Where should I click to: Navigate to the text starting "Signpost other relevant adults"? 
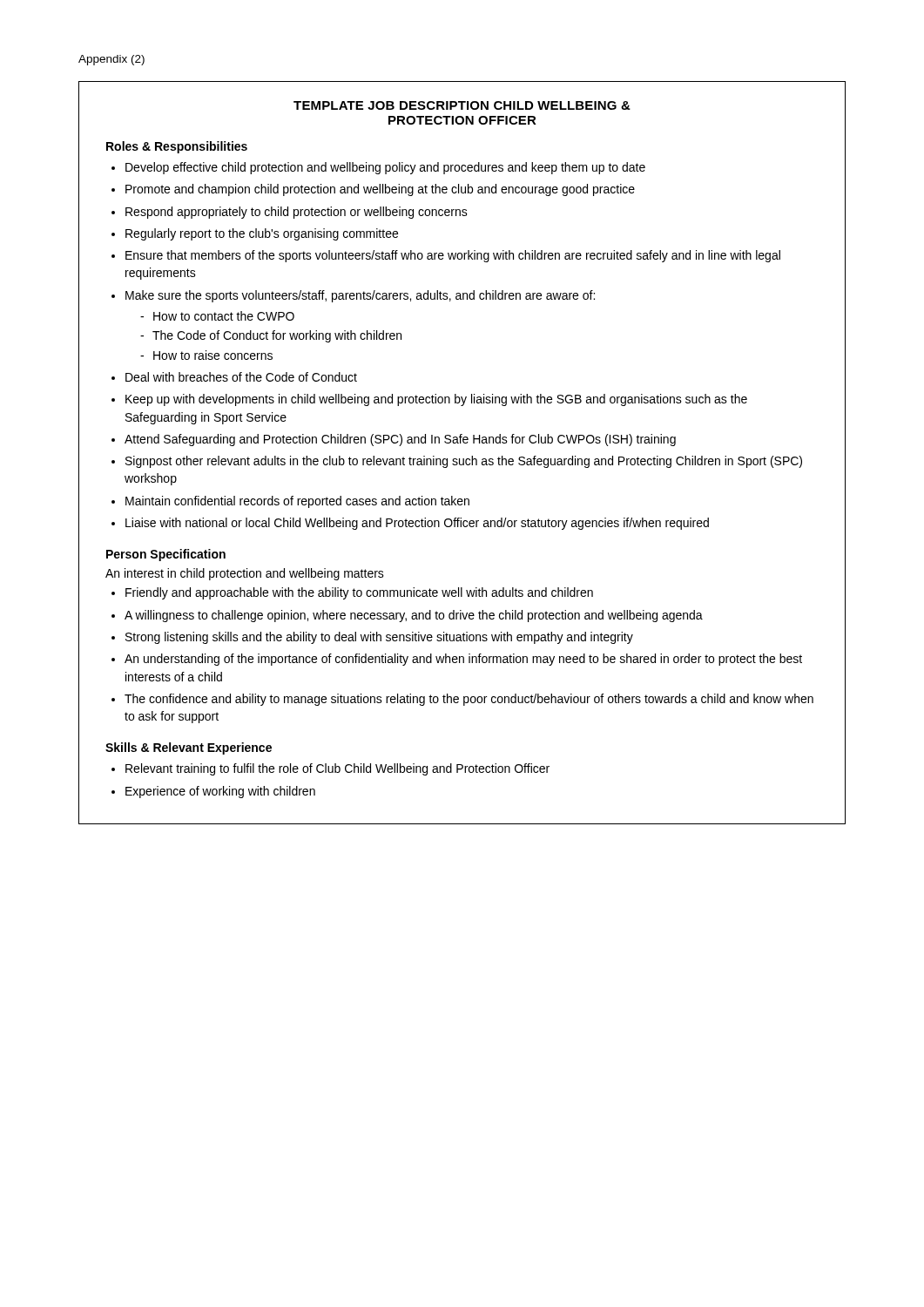tap(464, 470)
